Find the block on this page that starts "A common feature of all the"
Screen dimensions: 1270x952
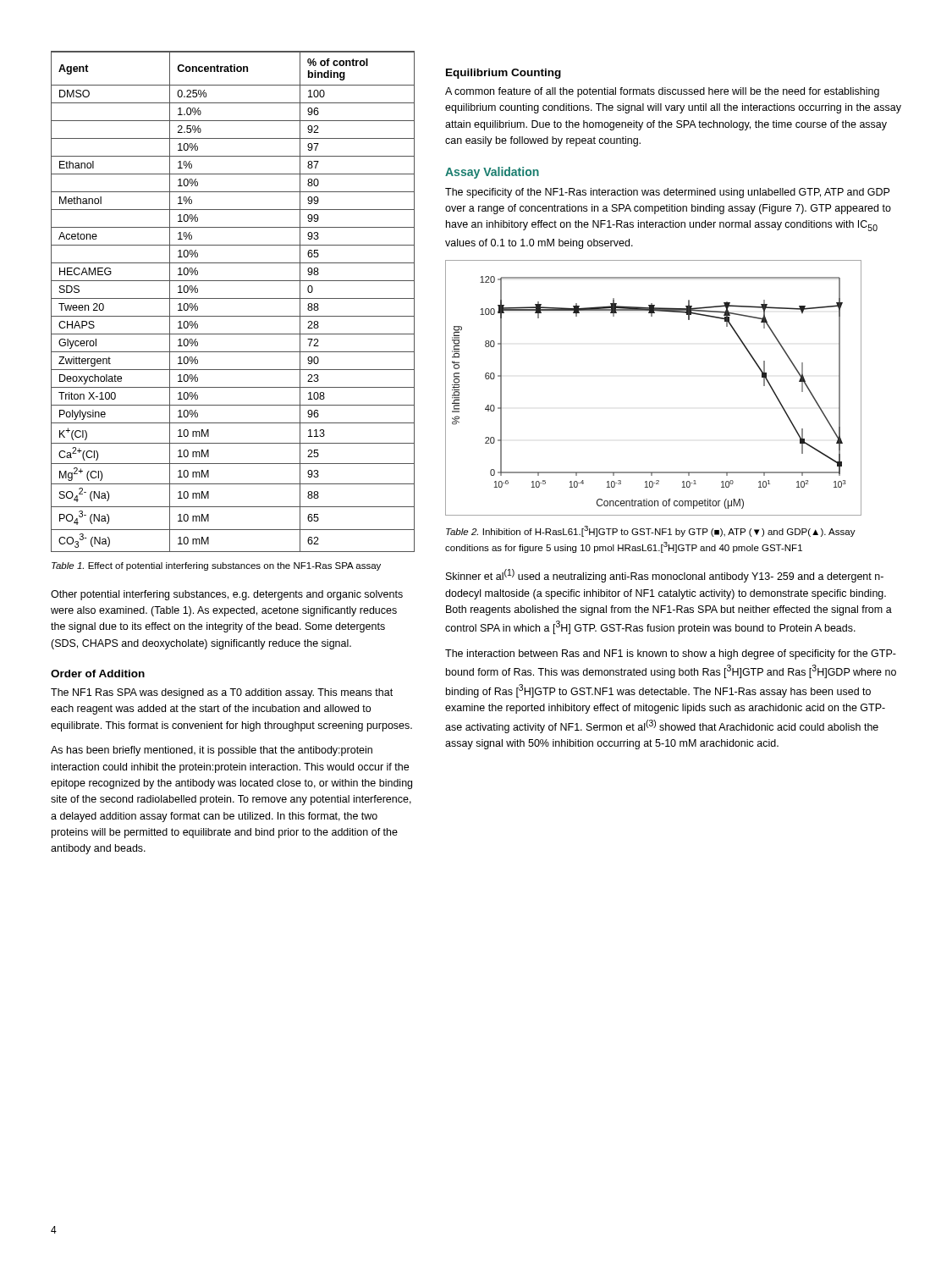(x=673, y=116)
